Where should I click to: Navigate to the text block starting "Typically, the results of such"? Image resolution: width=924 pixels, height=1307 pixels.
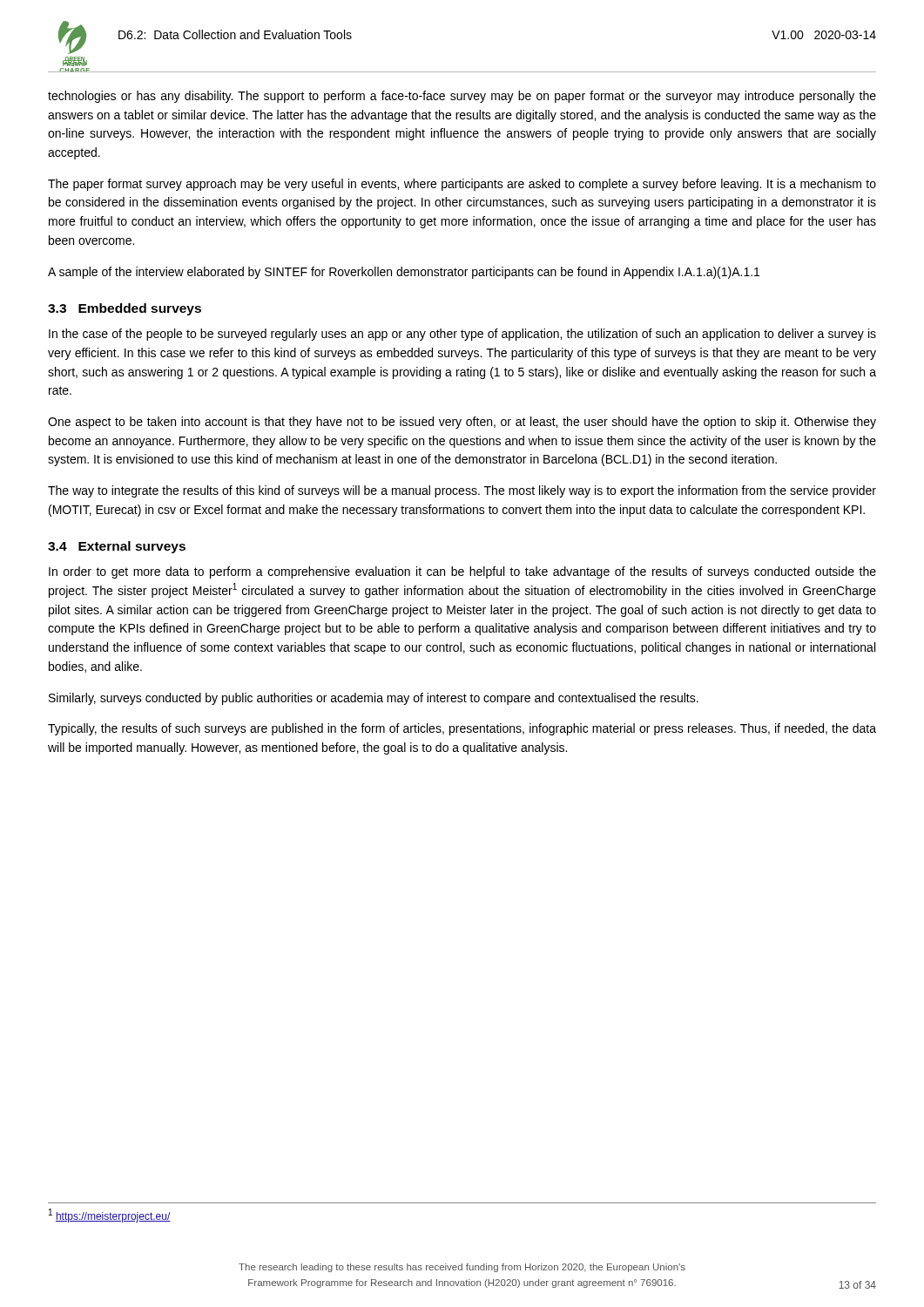coord(462,739)
